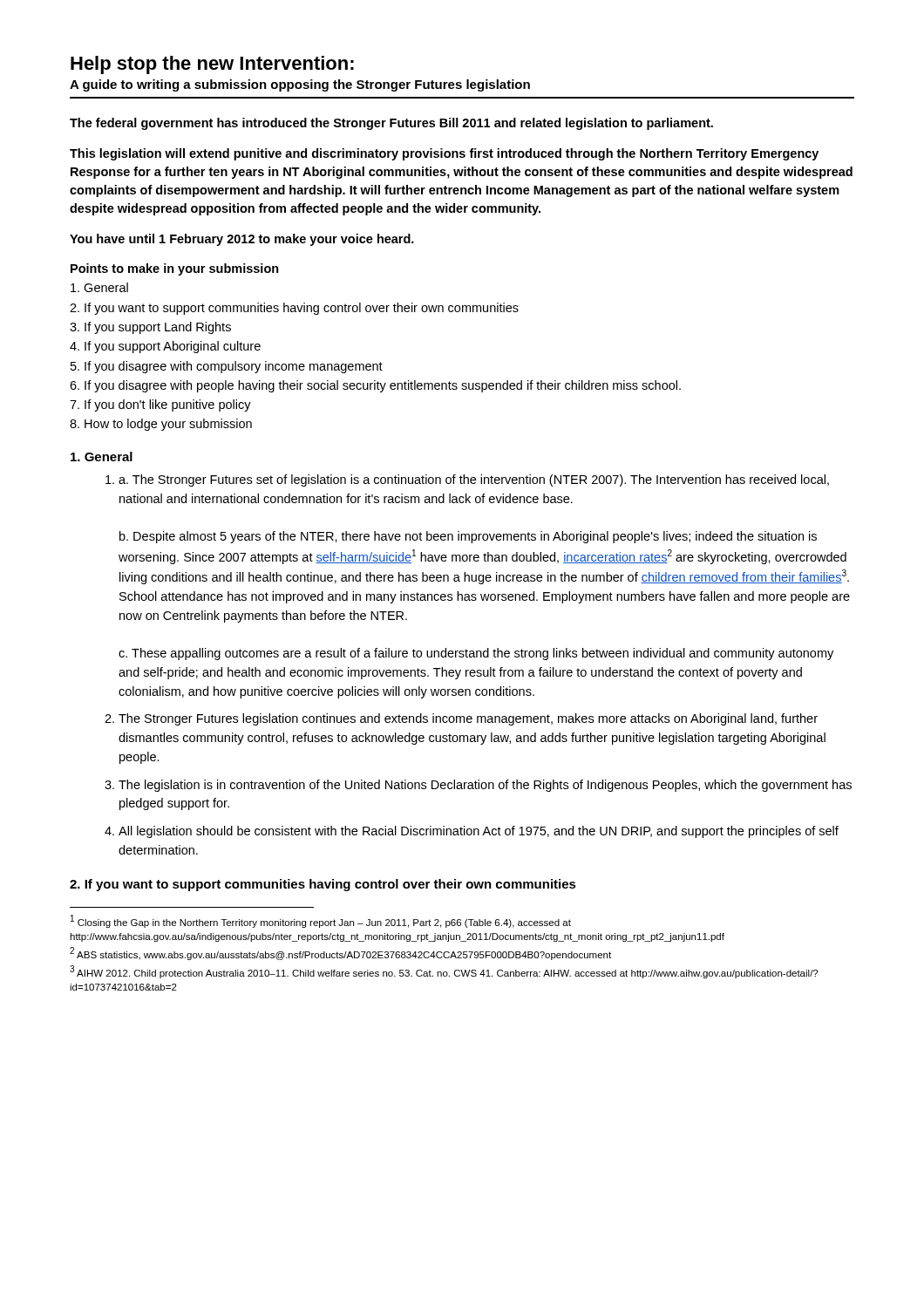Locate the block of text that opens with "You have until"
The height and width of the screenshot is (1308, 924).
[242, 239]
